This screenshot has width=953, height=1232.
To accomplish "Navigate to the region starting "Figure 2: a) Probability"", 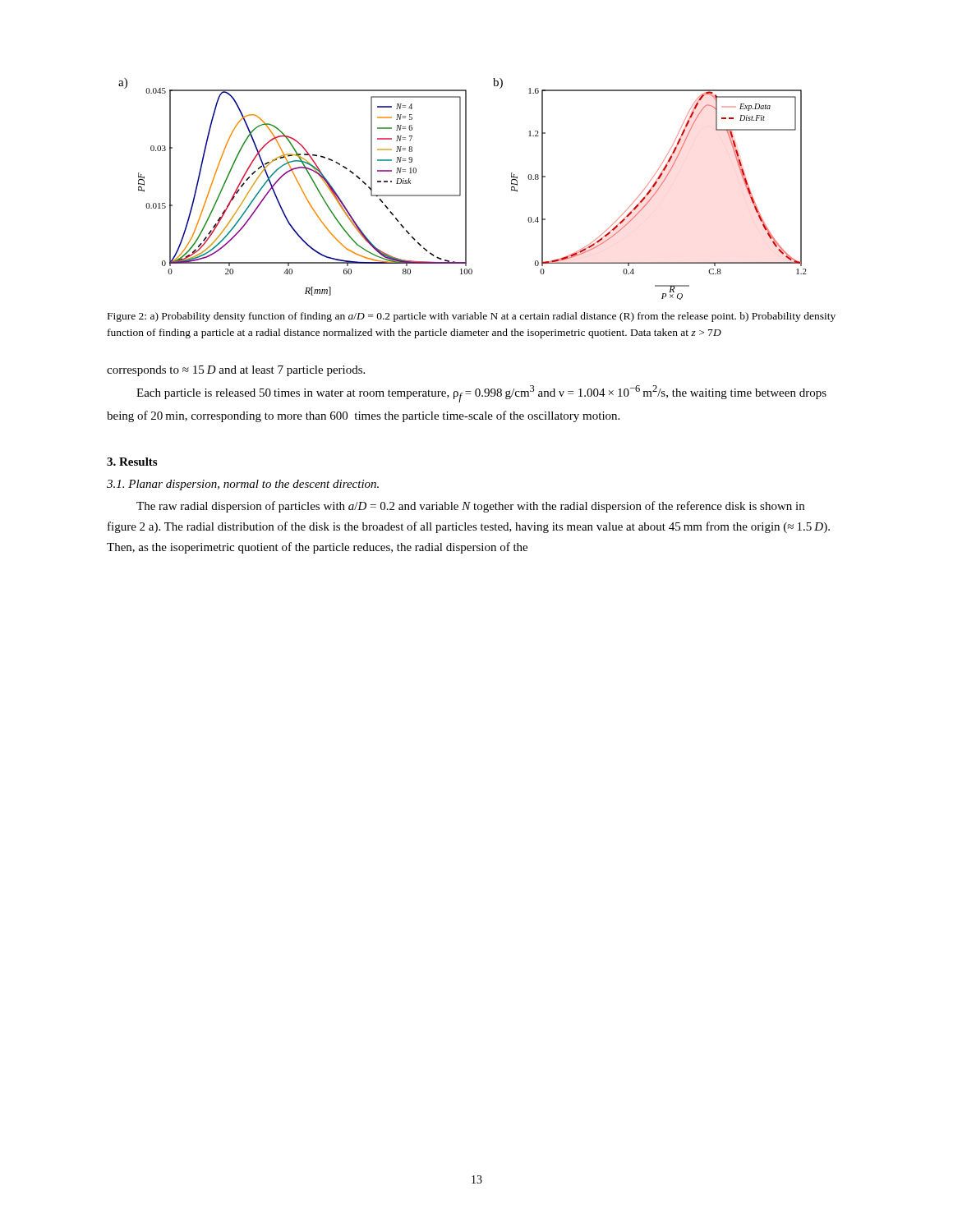I will tap(471, 324).
